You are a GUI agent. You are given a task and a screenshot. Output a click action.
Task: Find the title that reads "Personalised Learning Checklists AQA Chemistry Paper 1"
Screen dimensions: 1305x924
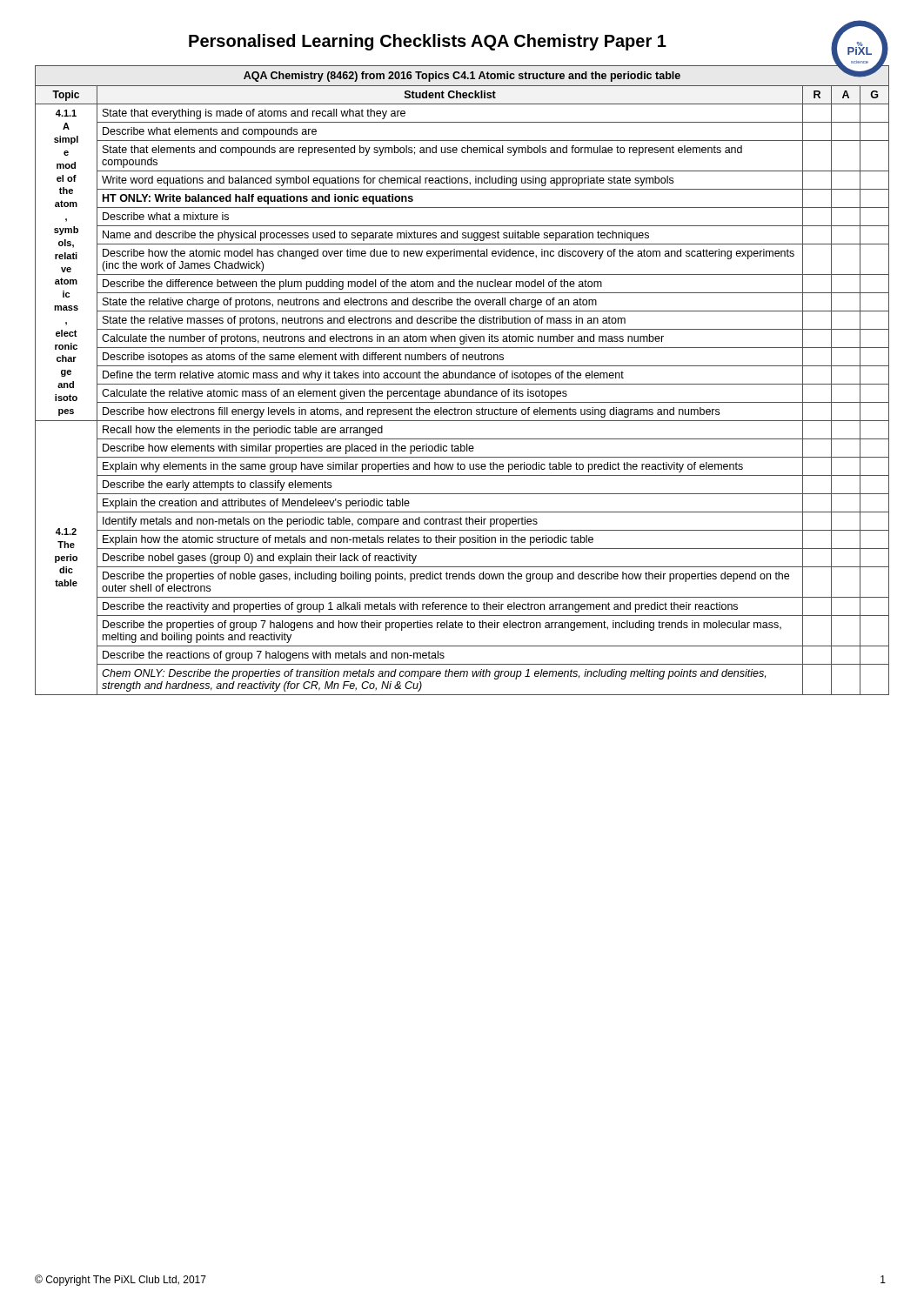click(x=427, y=41)
